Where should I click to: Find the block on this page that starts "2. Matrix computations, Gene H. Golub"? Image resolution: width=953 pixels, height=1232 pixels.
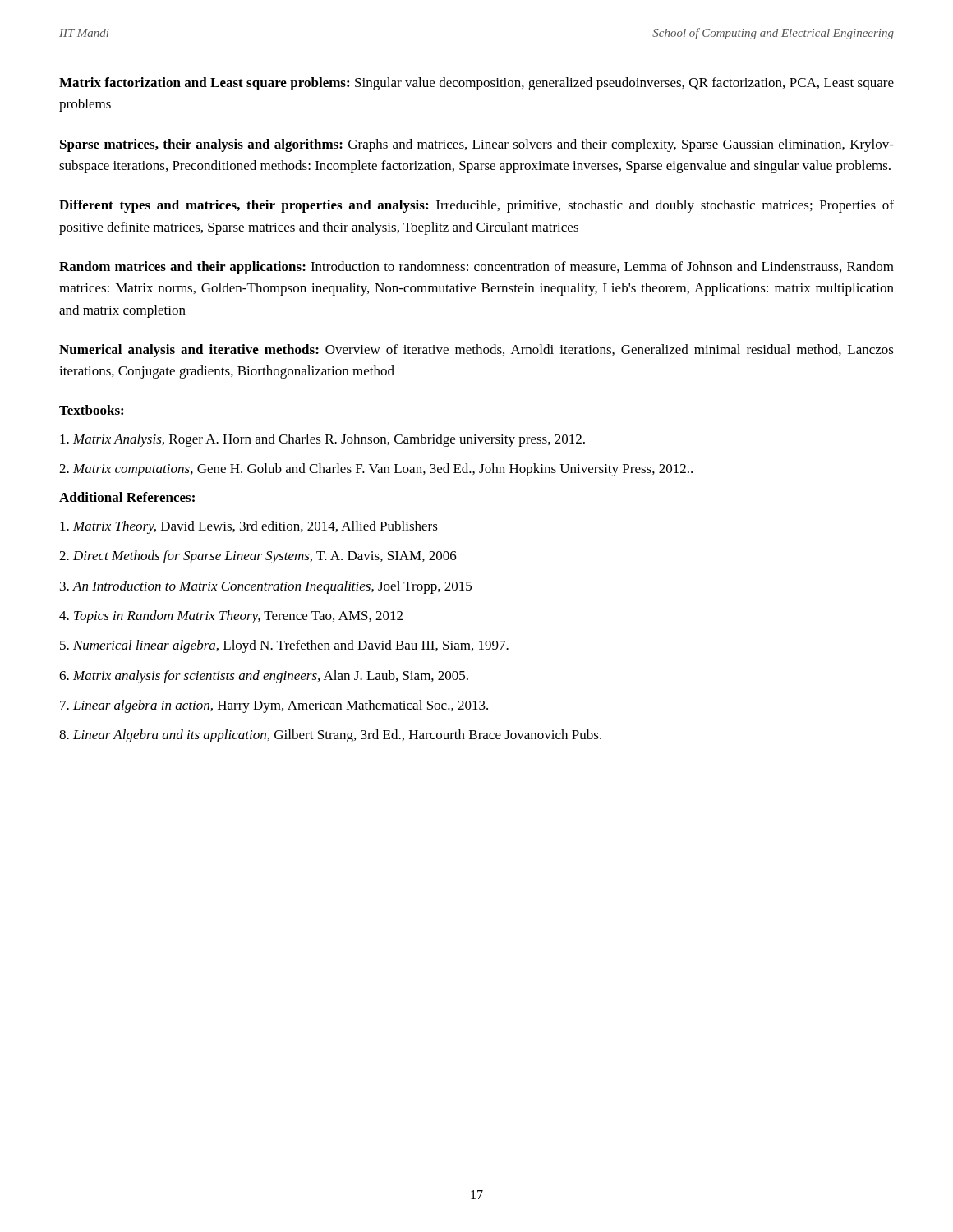pos(376,468)
